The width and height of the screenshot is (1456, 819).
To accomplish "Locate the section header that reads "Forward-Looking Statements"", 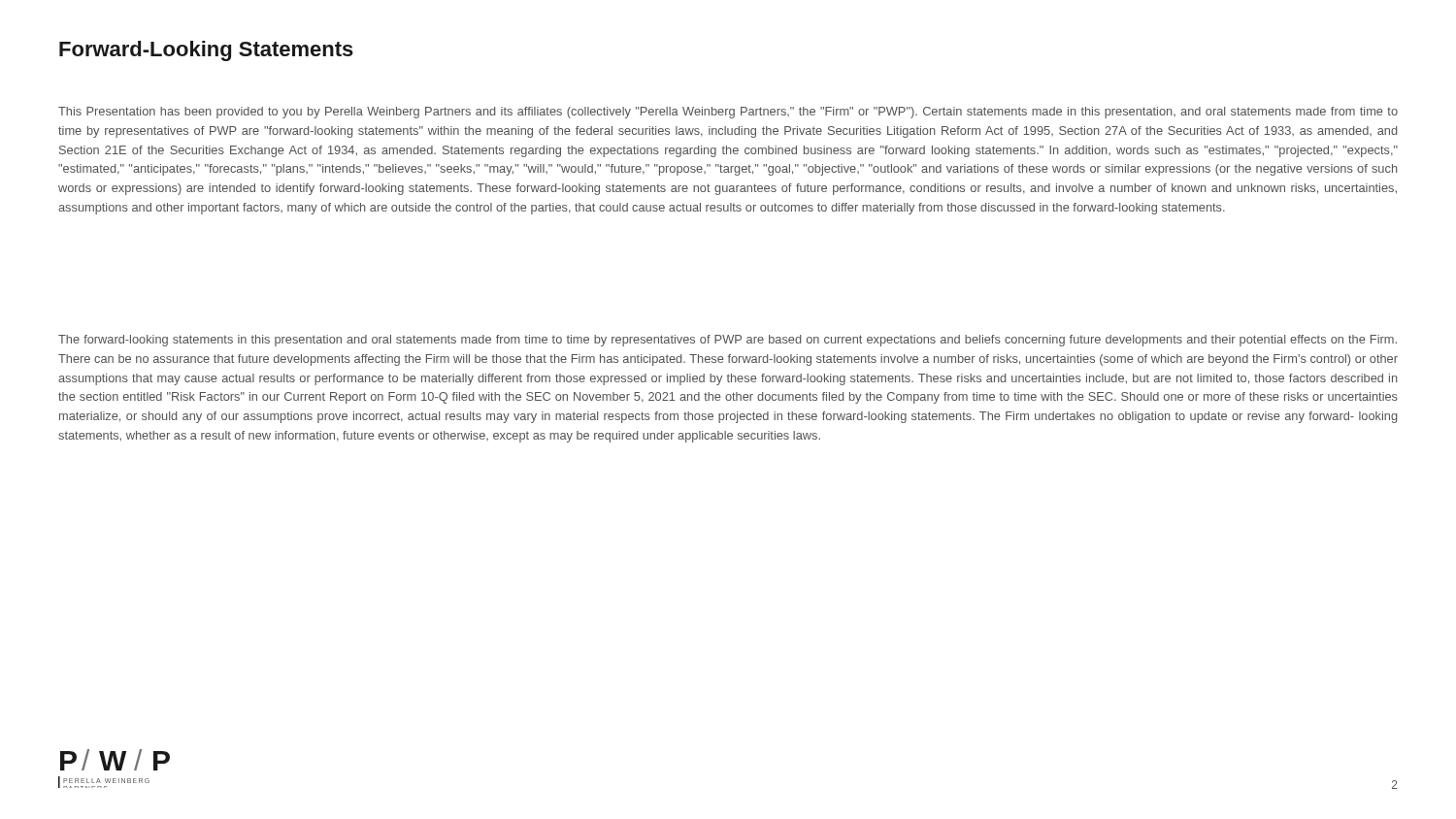I will pyautogui.click(x=206, y=51).
